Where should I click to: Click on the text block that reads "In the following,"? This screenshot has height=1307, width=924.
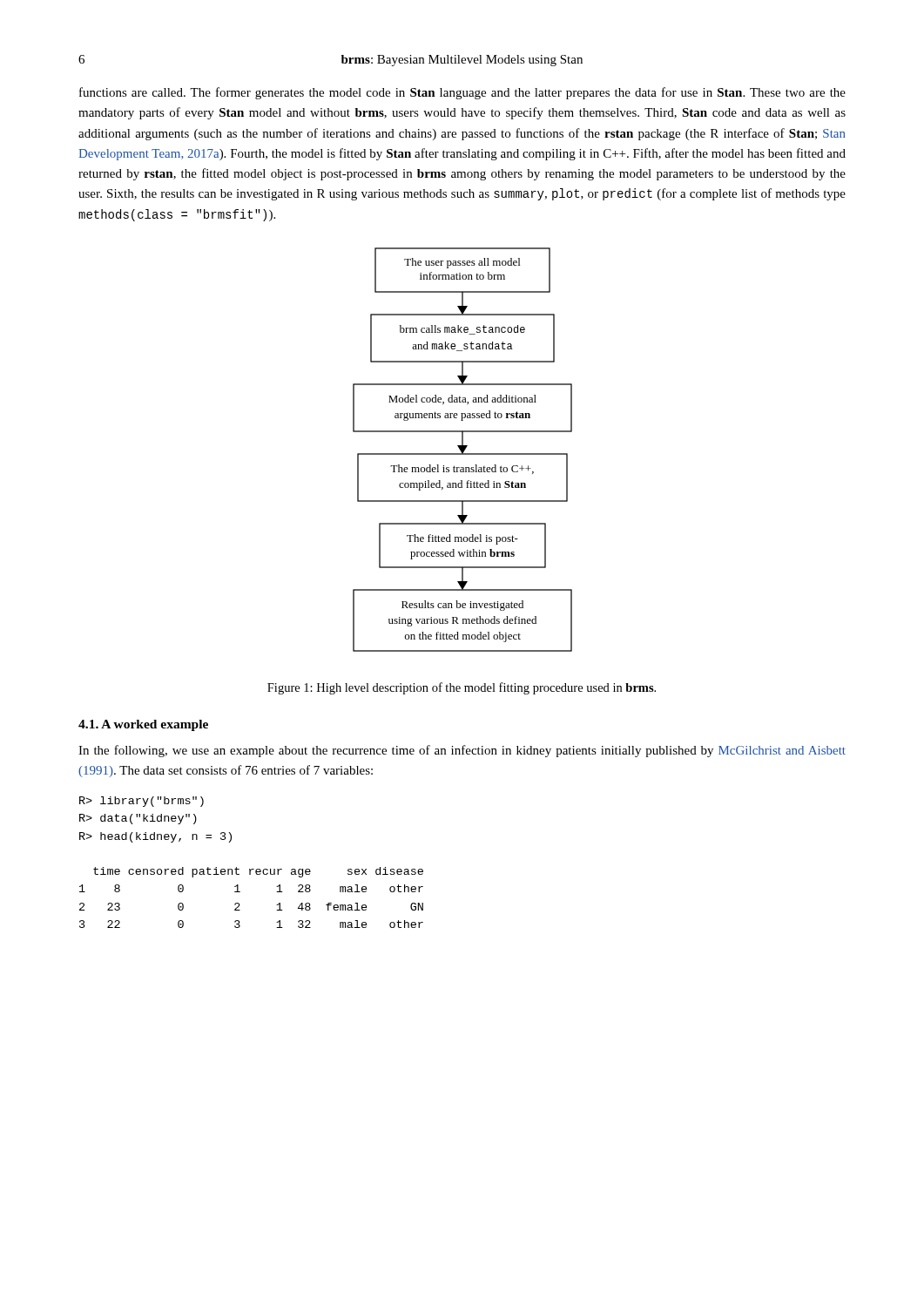tap(462, 760)
